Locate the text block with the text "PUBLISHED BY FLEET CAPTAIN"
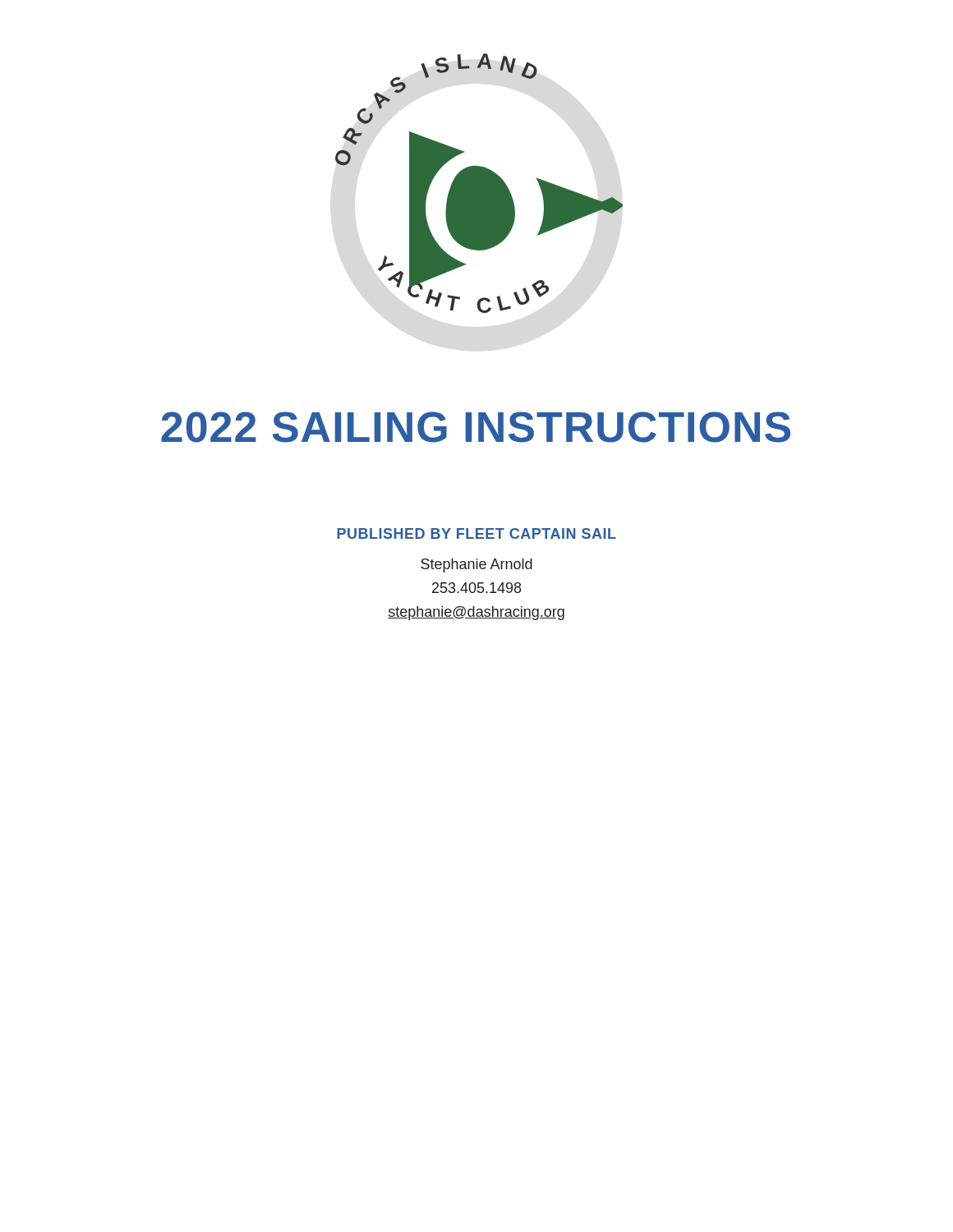Viewport: 953px width, 1232px height. click(476, 575)
